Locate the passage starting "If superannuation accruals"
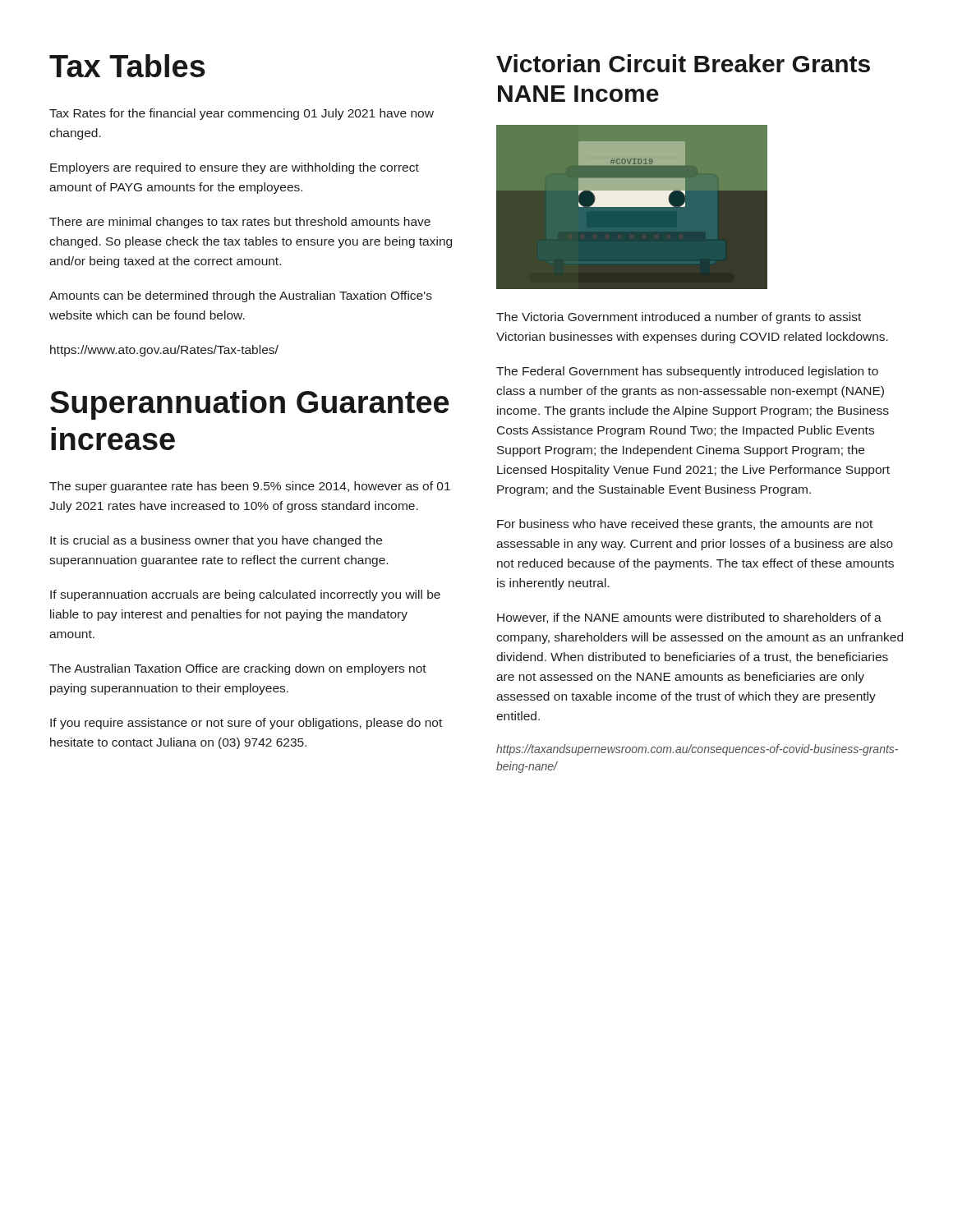 click(245, 614)
